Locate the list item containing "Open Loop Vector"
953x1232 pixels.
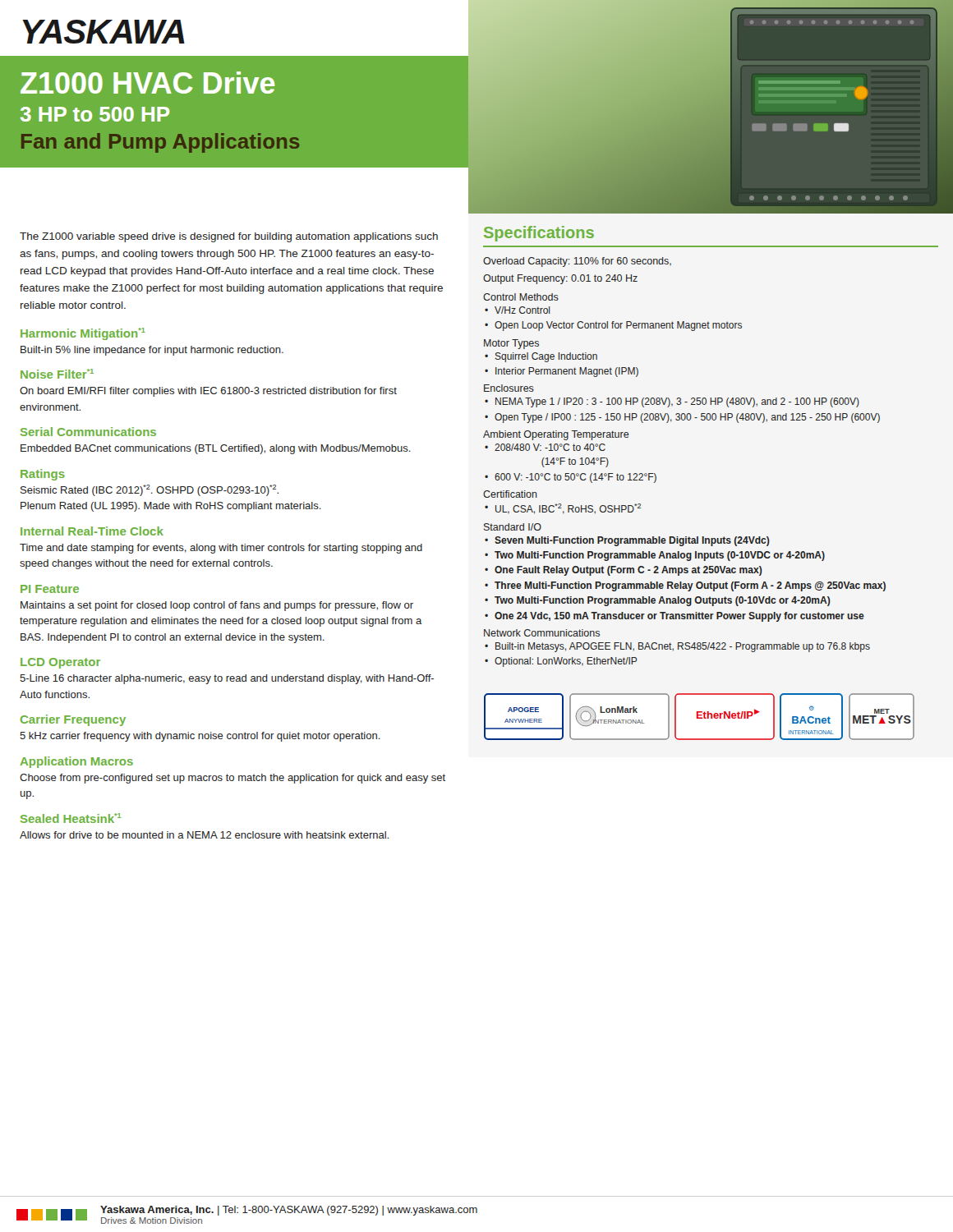(x=618, y=325)
